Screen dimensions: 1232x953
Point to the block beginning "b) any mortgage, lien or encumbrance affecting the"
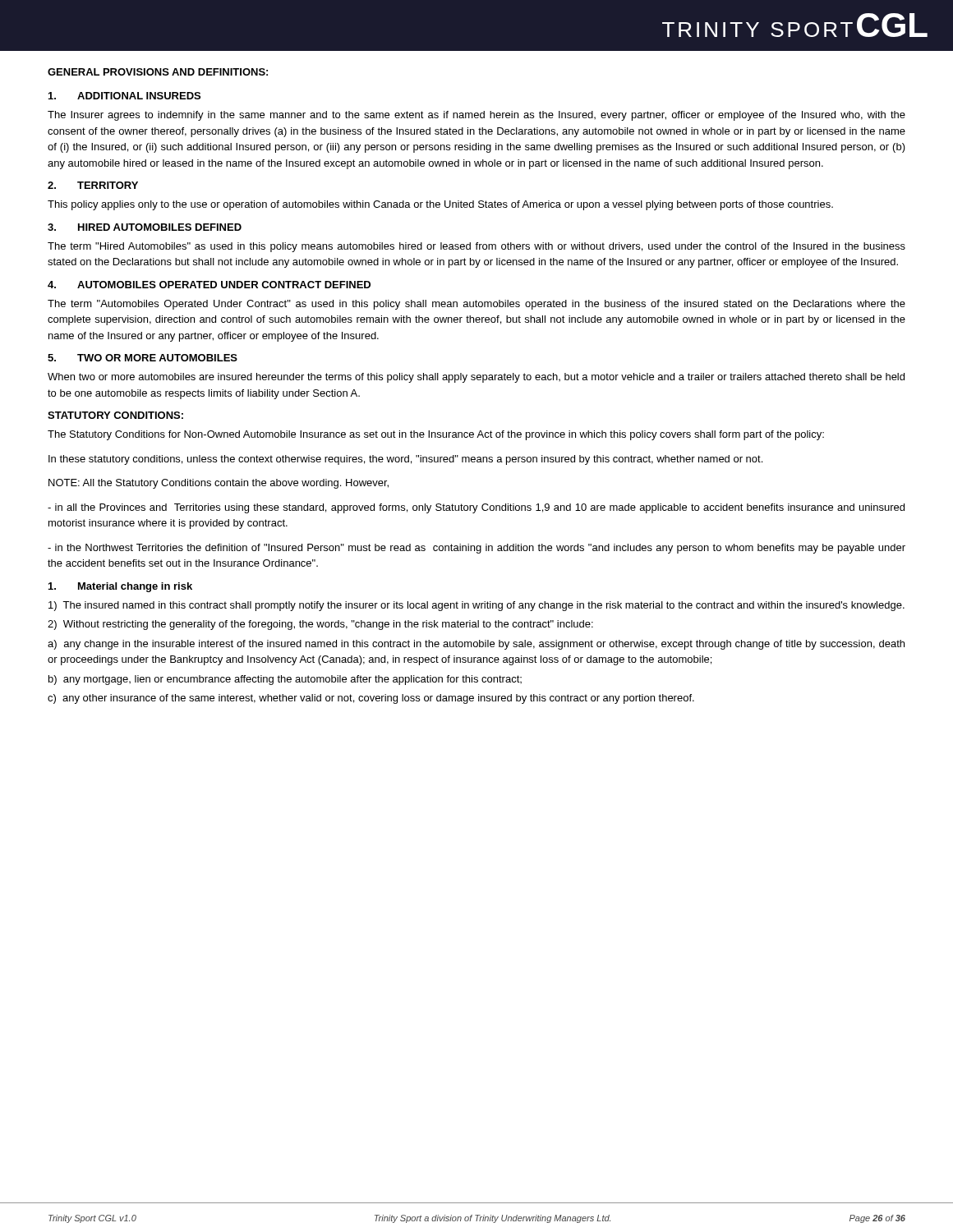point(285,678)
